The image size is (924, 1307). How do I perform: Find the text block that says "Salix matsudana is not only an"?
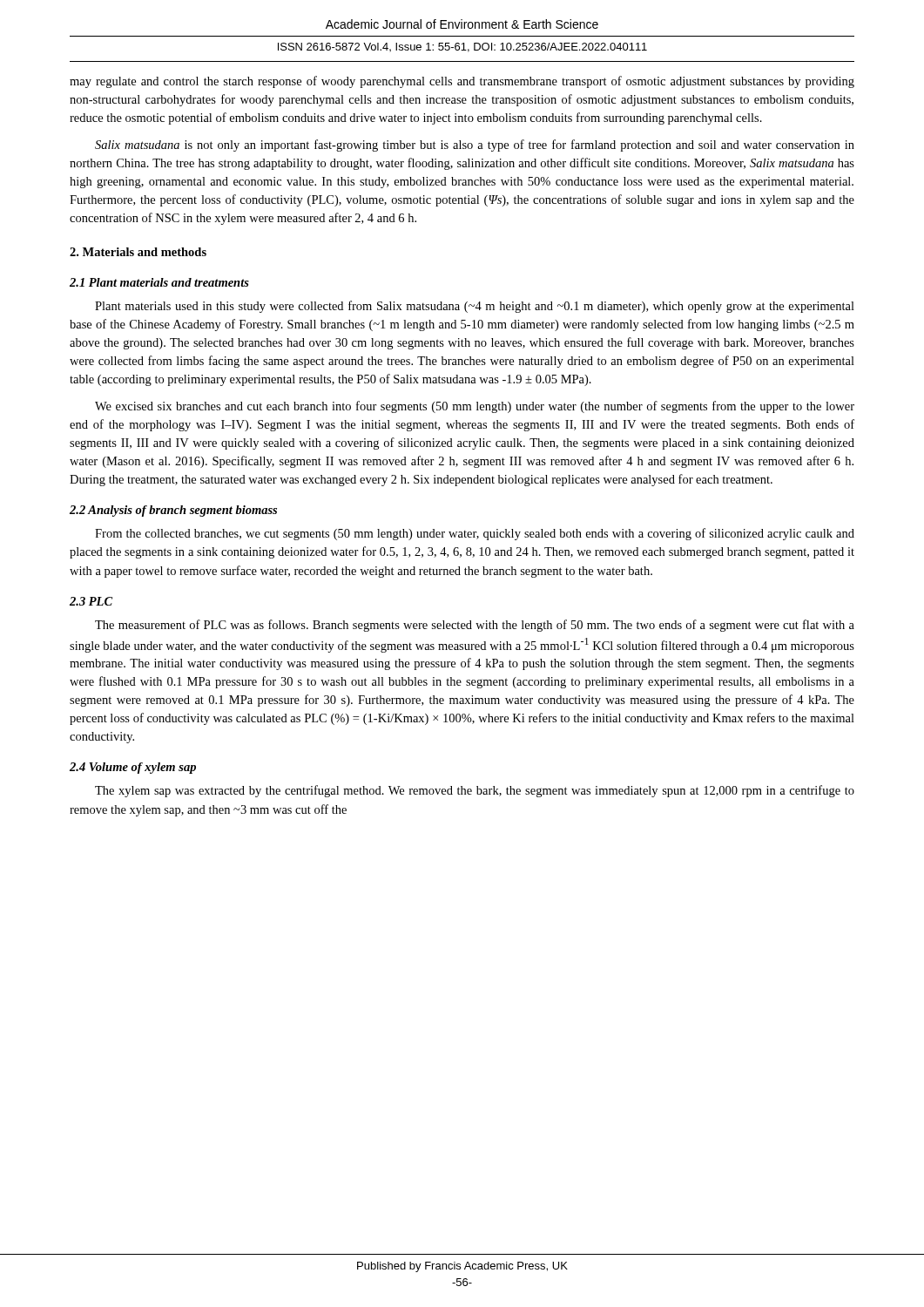click(462, 181)
